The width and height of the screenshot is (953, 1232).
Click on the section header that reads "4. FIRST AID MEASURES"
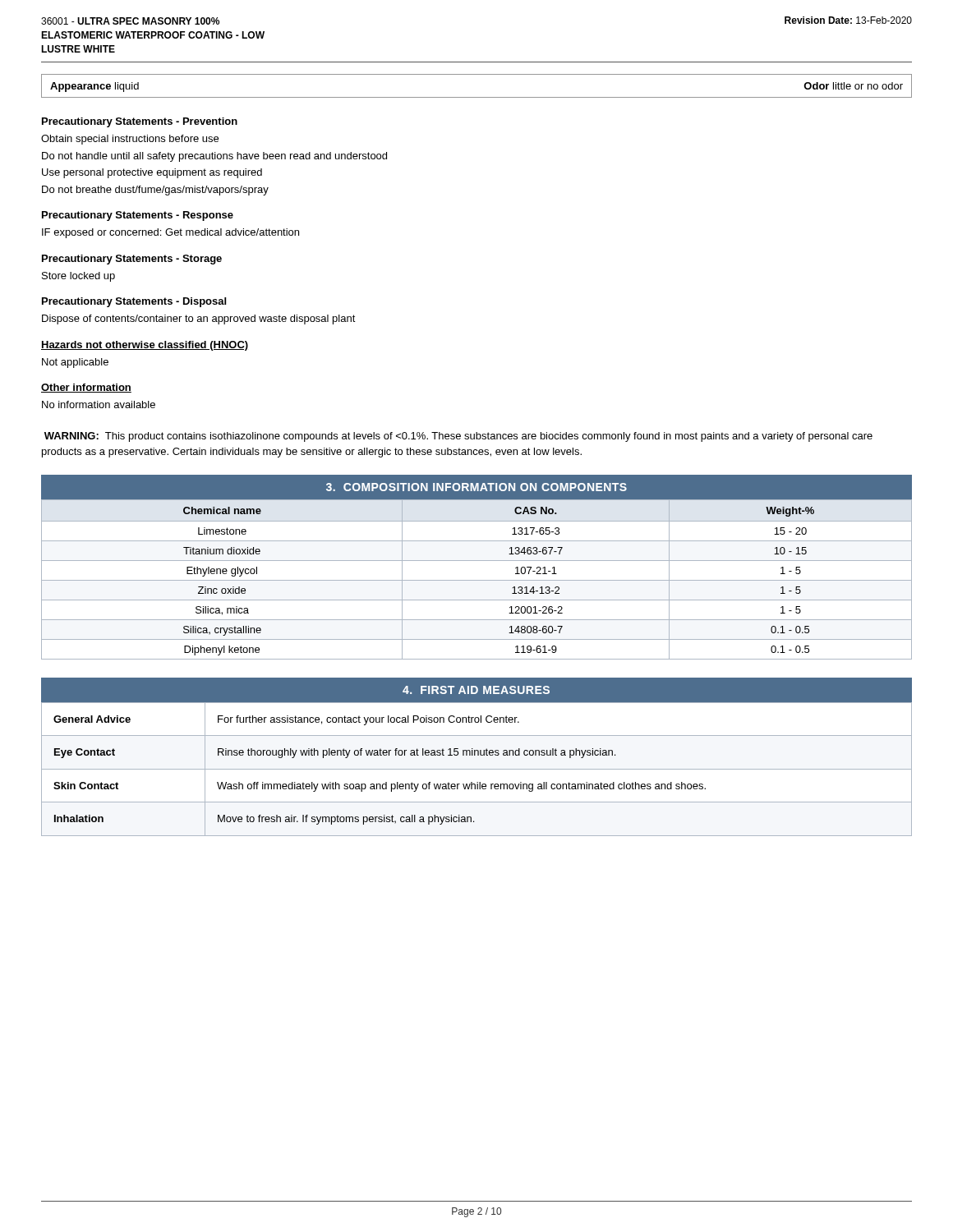[x=476, y=689]
